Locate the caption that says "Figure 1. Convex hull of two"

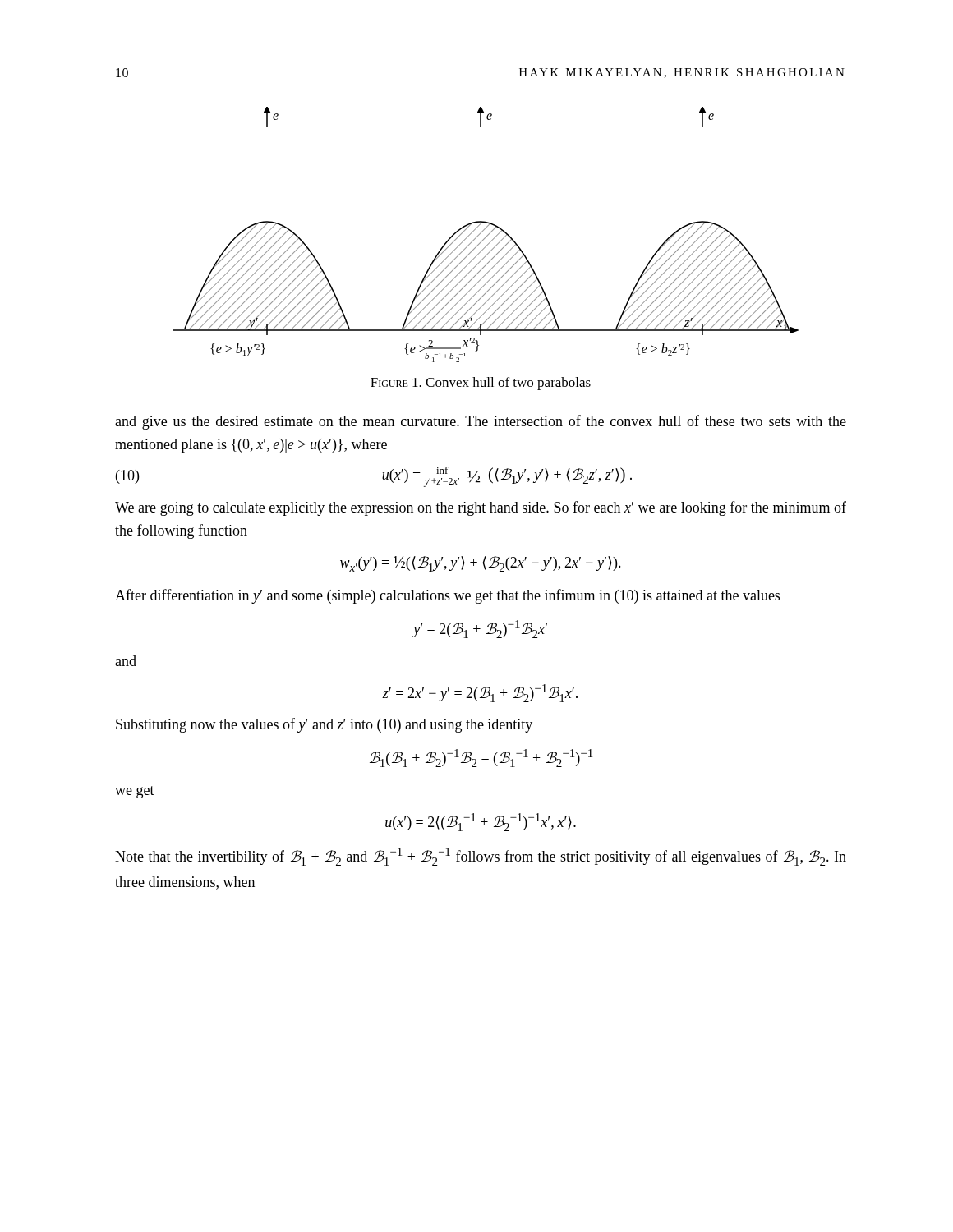point(481,382)
